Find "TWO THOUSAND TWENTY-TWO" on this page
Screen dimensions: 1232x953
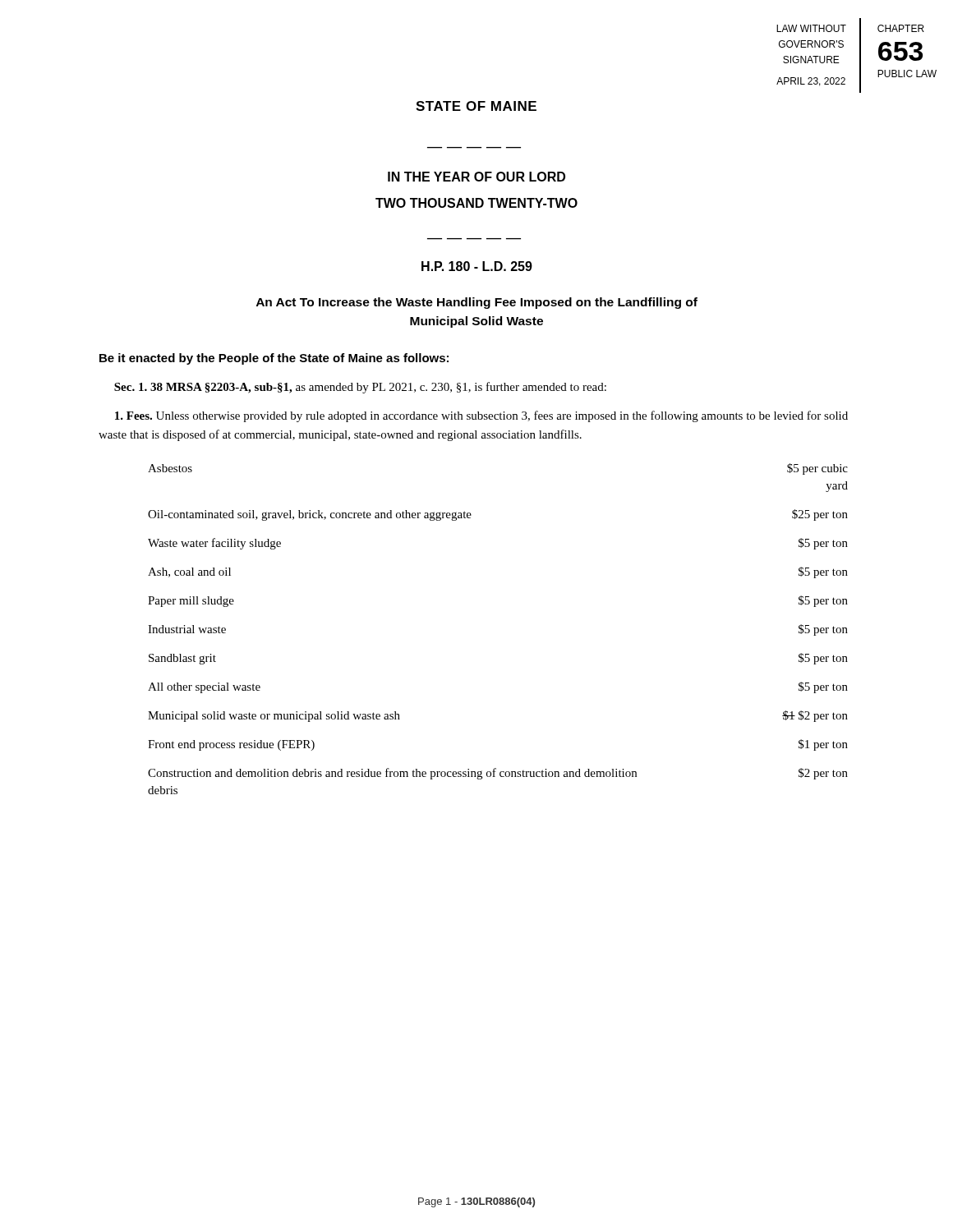(x=476, y=203)
